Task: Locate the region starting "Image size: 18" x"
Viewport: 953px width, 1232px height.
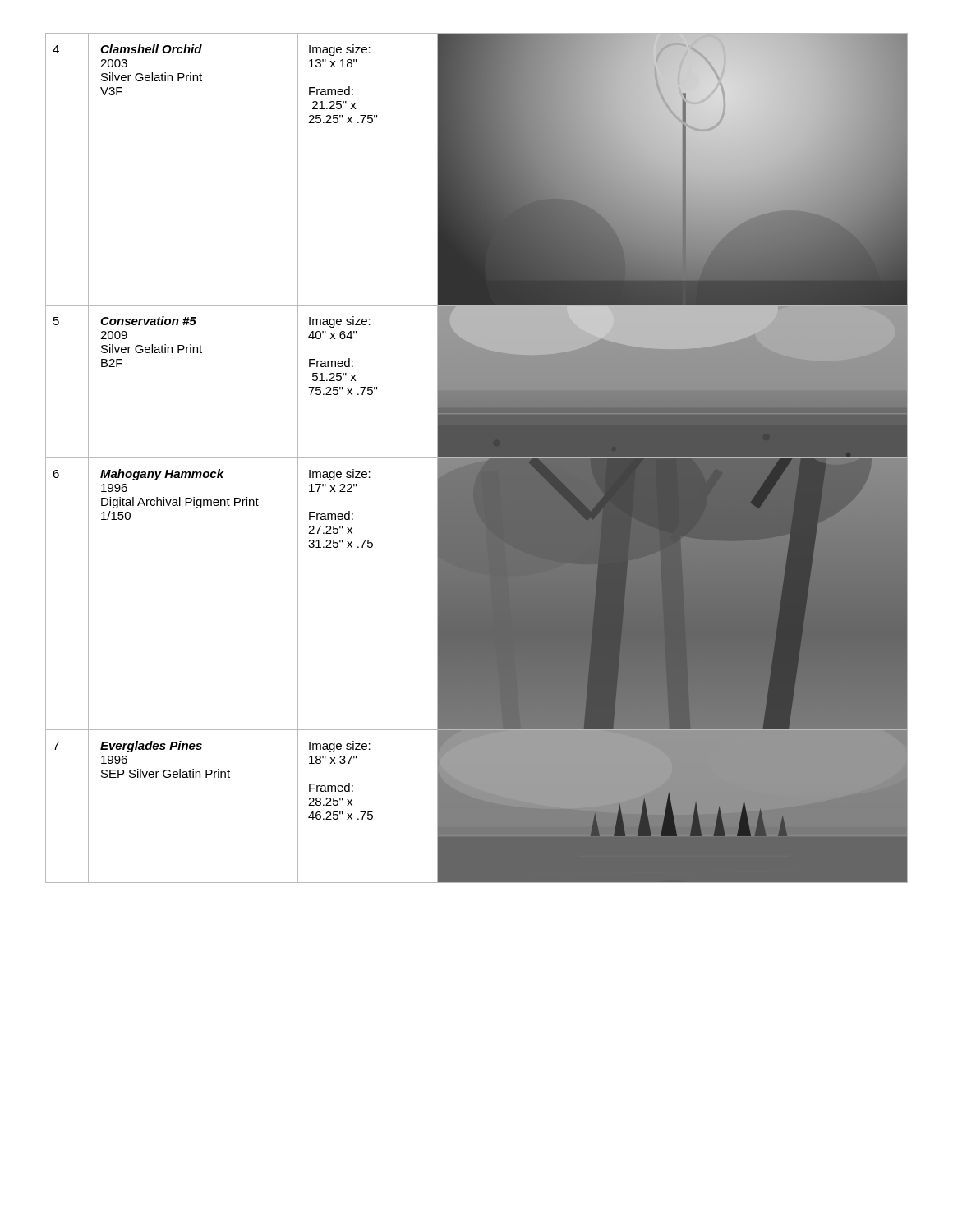Action: 341,780
